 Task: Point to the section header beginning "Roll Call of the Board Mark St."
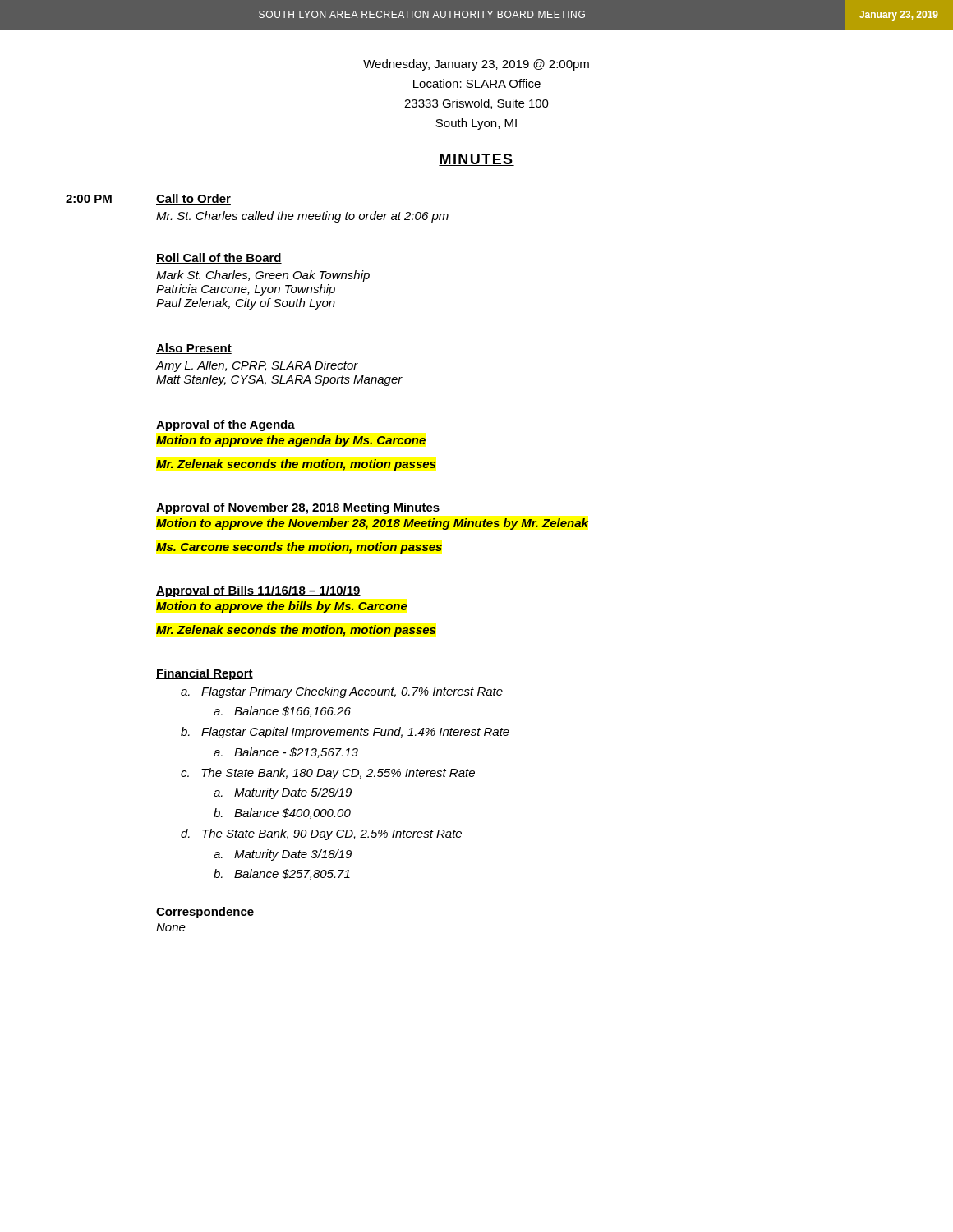coord(219,258)
